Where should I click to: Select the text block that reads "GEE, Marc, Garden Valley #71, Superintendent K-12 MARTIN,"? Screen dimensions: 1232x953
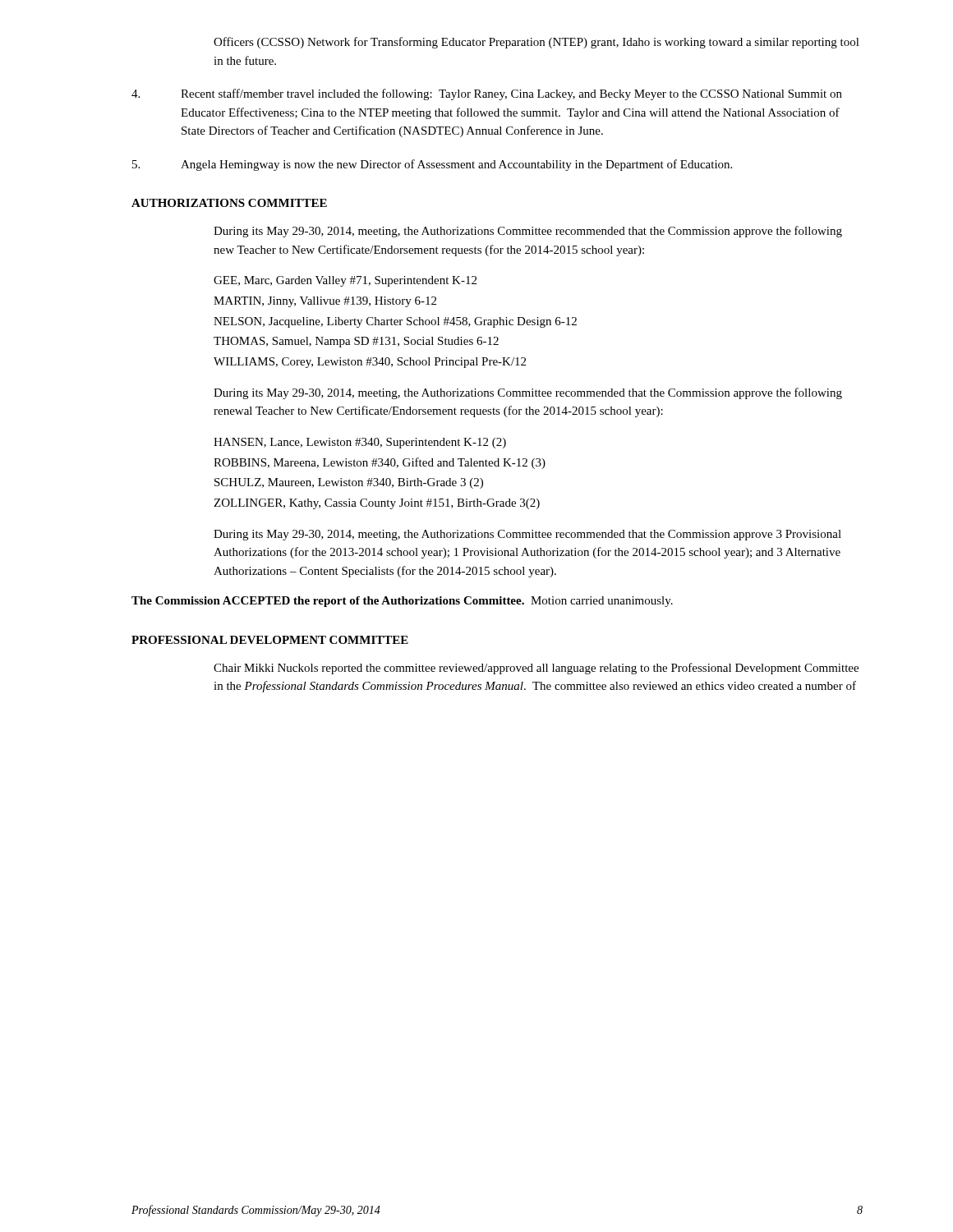coord(395,321)
